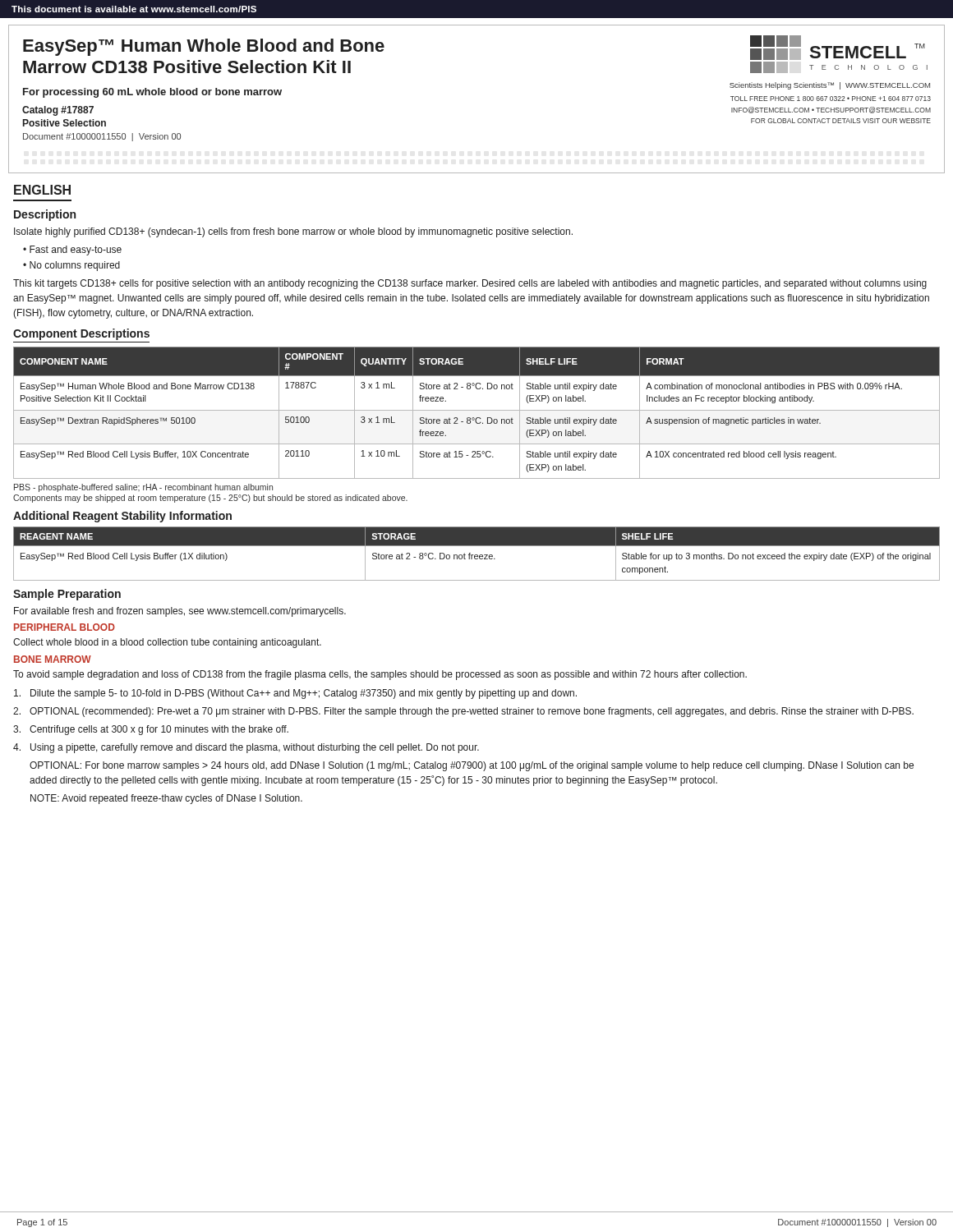
Task: Click on the element starting "Components may be"
Action: [211, 498]
